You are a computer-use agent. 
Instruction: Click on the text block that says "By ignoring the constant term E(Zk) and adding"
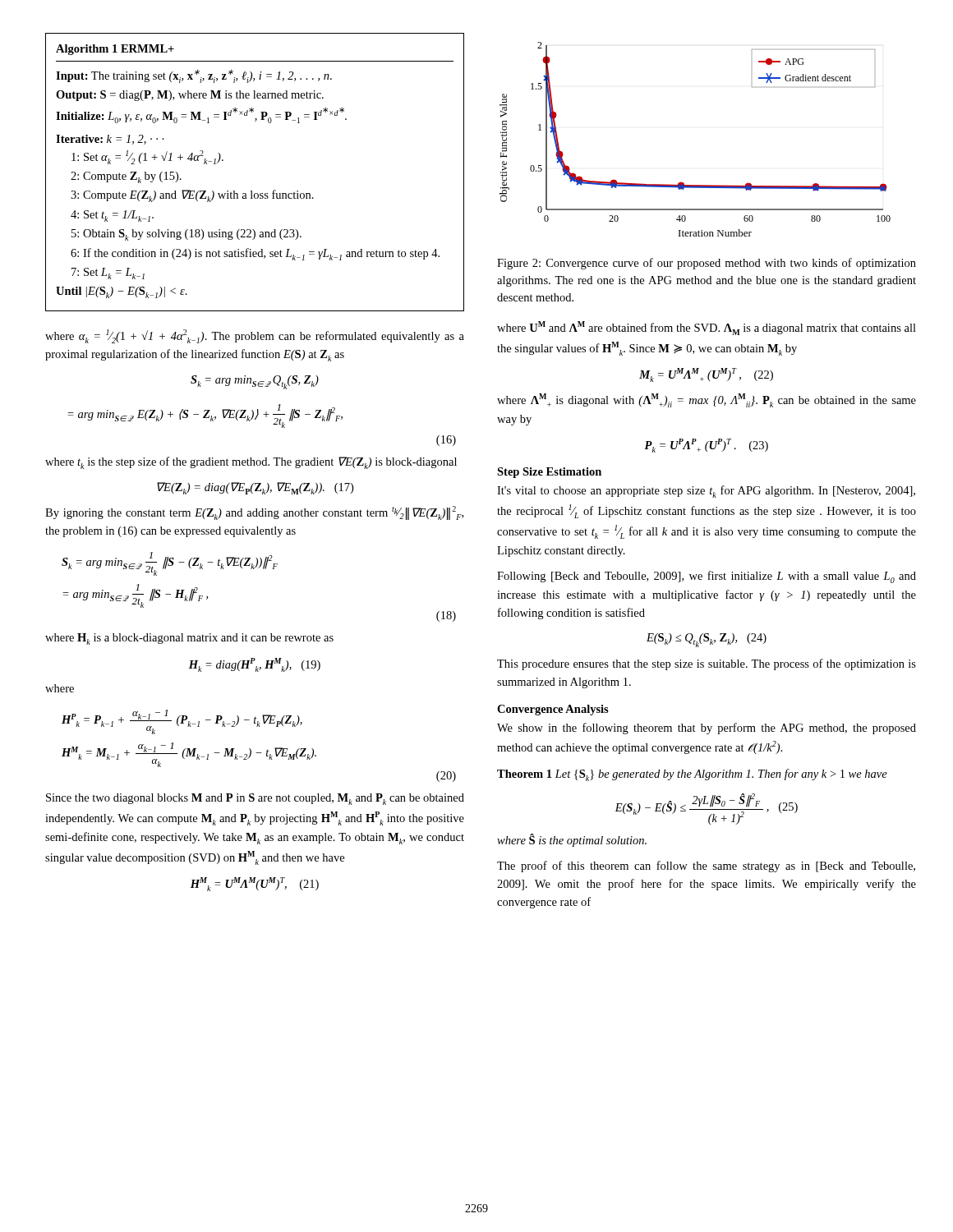point(255,521)
